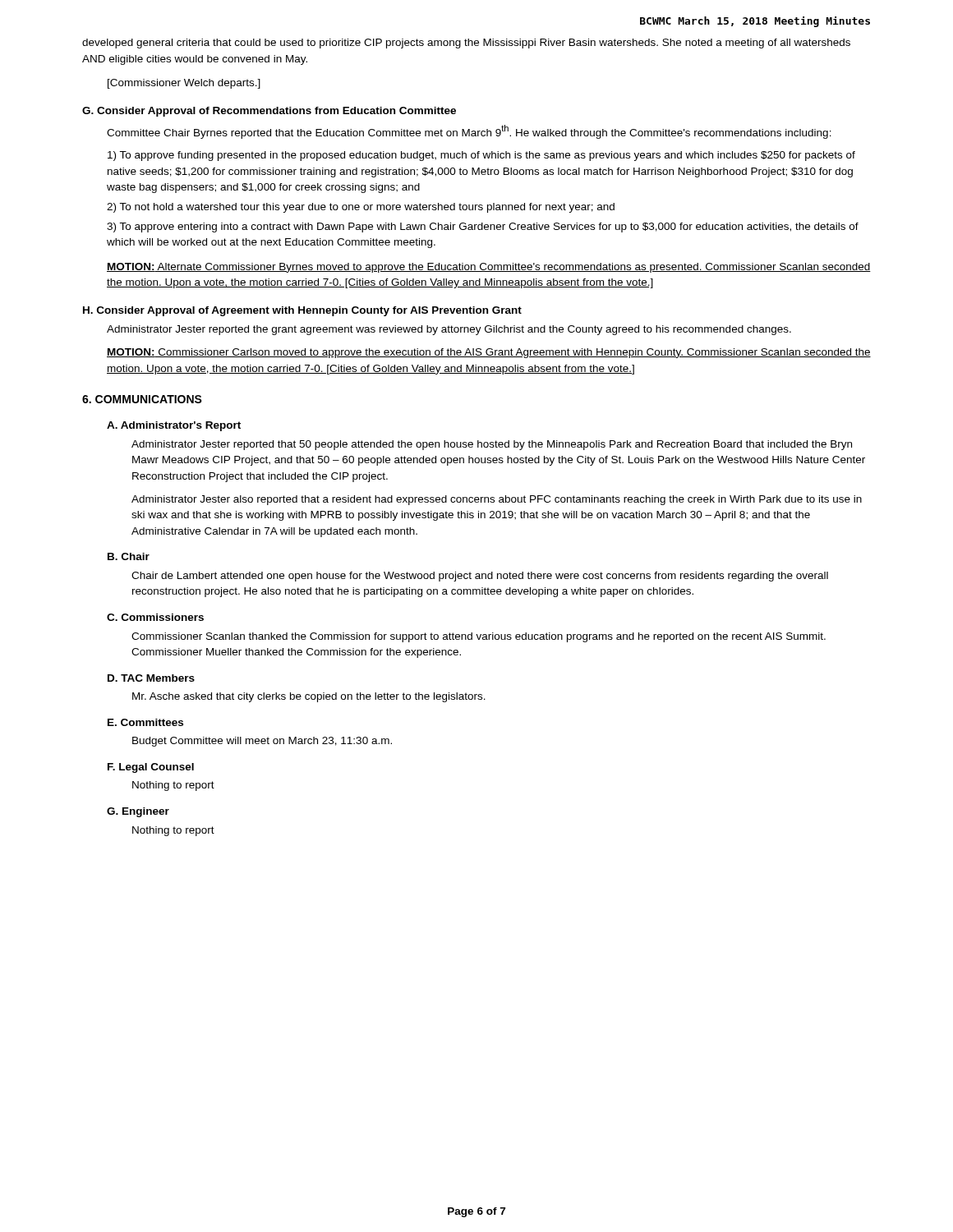
Task: Navigate to the text starting "[Commissioner Welch departs.]"
Action: click(x=184, y=83)
